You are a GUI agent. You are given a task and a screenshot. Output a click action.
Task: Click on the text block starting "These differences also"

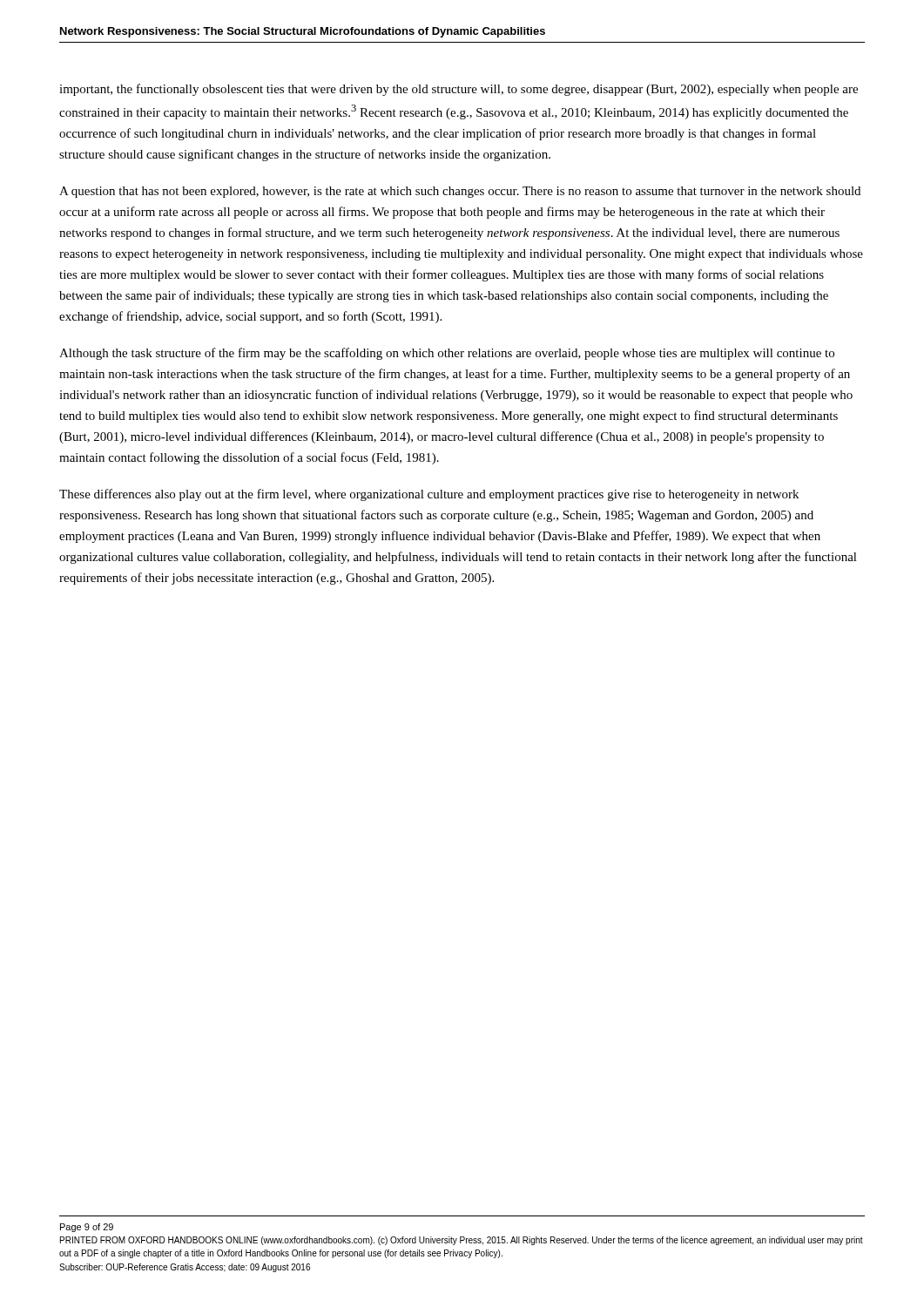[458, 536]
